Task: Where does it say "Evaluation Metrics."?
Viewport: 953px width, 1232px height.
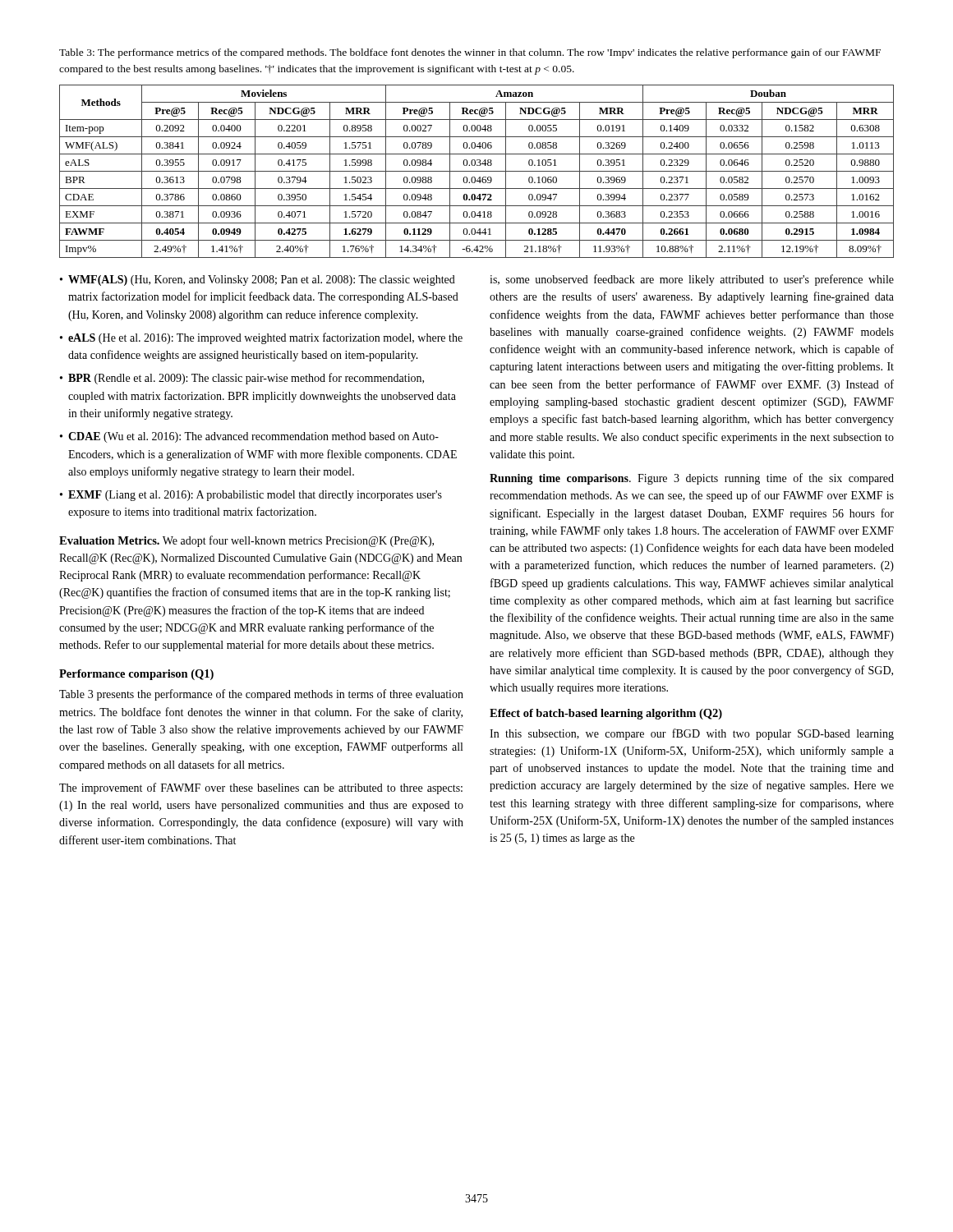Action: click(109, 540)
